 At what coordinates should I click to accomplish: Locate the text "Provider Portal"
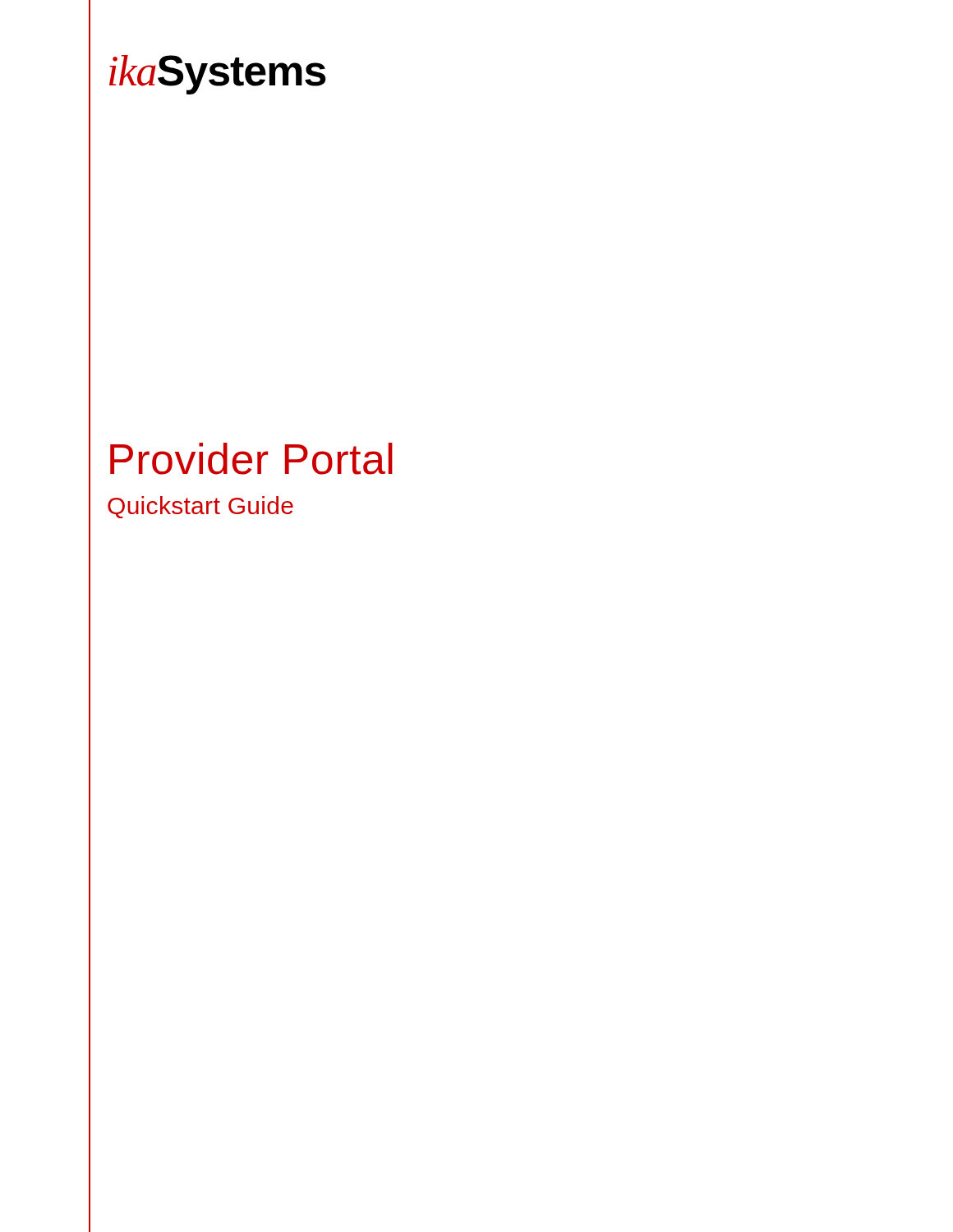pyautogui.click(x=251, y=459)
